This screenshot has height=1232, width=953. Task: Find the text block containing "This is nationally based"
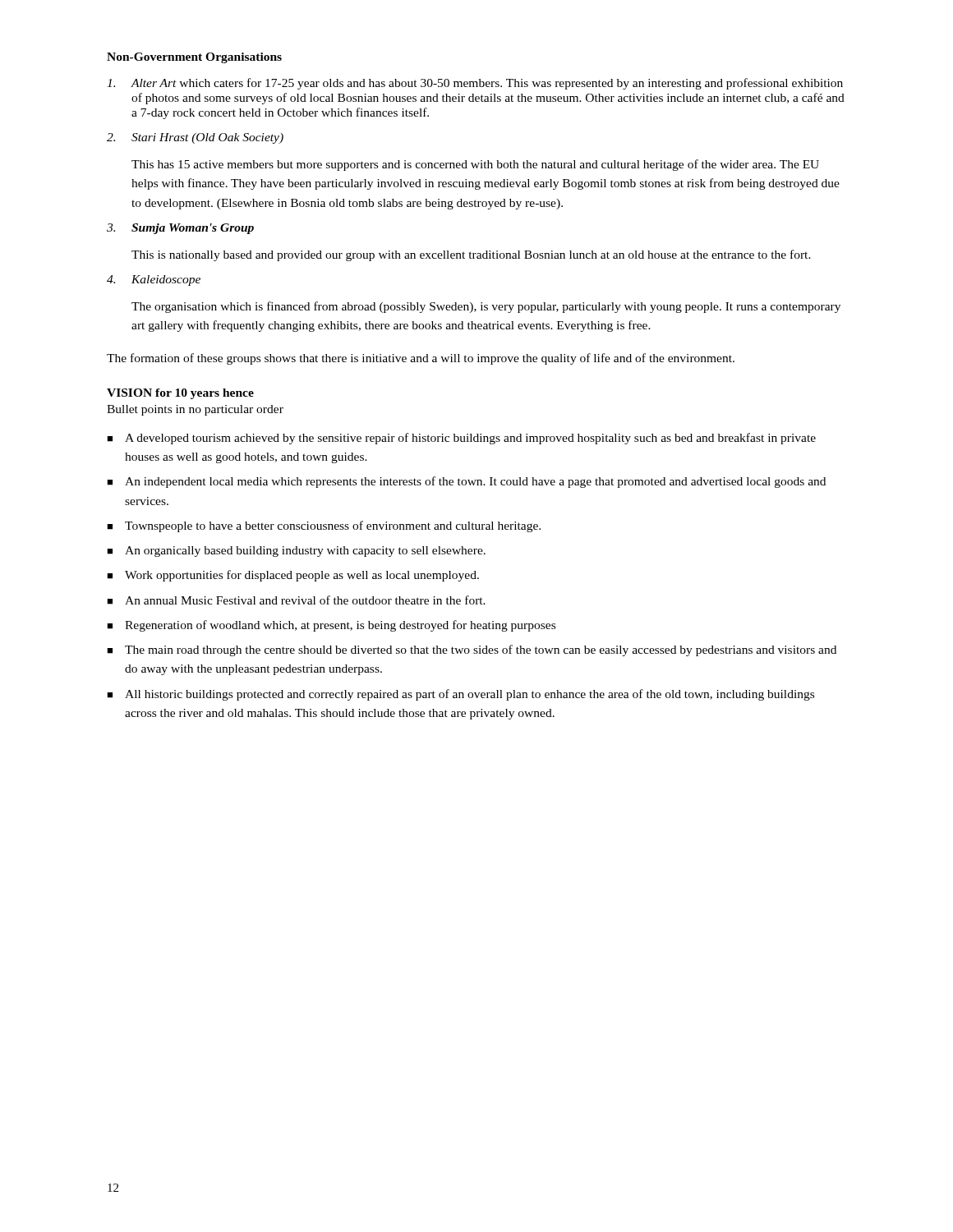[471, 254]
